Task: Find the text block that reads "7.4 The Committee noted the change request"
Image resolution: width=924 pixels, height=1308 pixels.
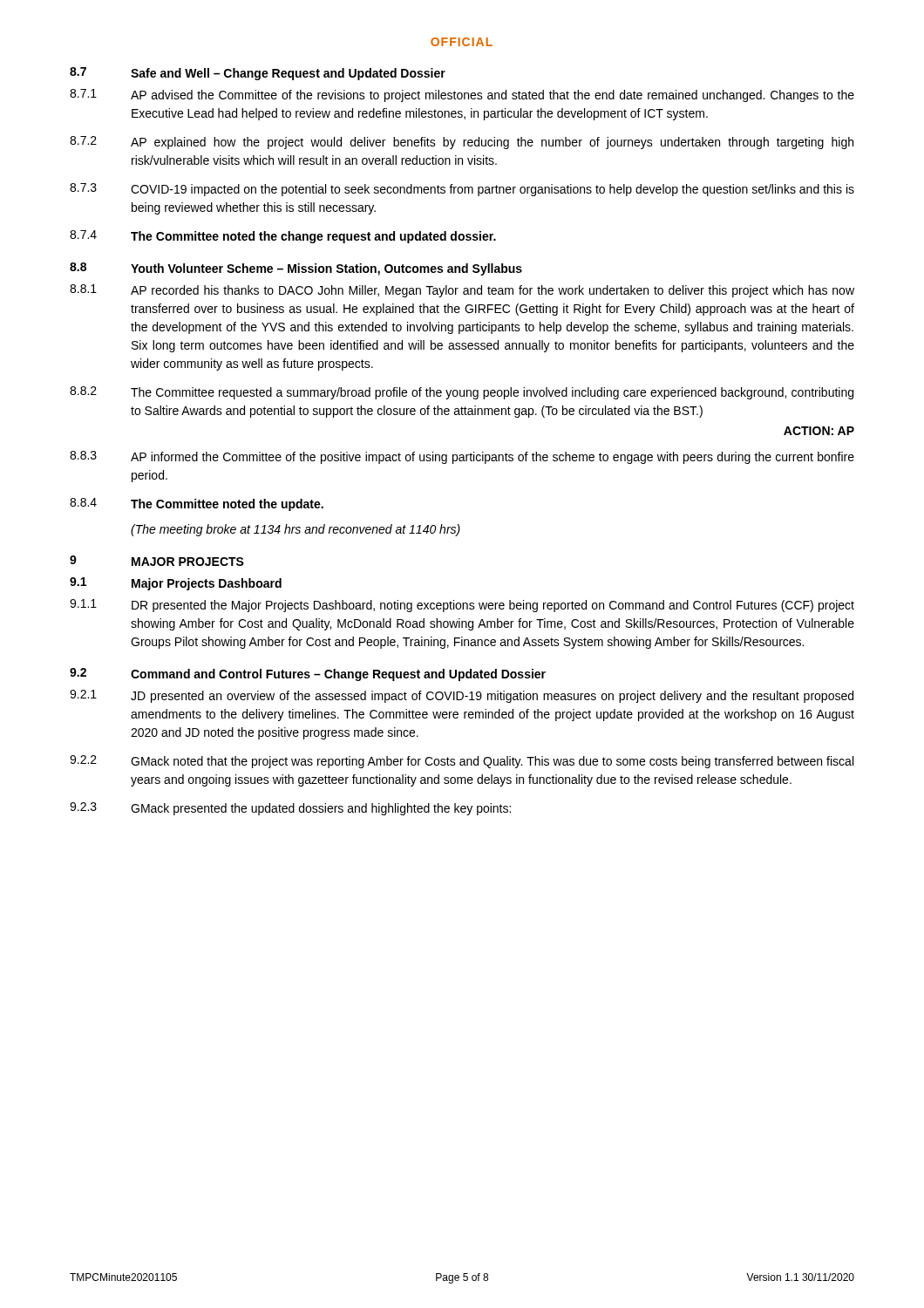Action: pyautogui.click(x=462, y=237)
